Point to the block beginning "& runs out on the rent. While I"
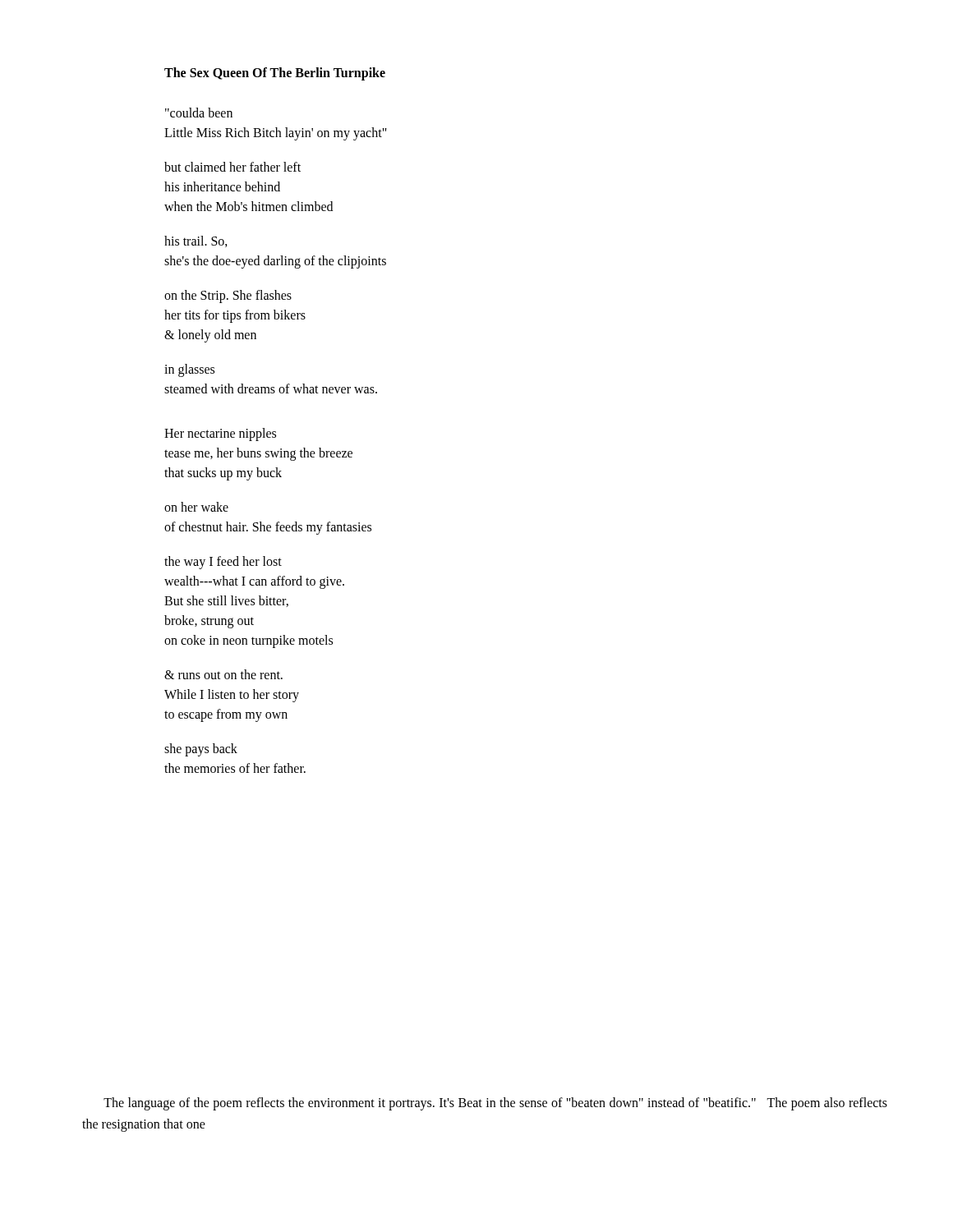 click(x=232, y=694)
